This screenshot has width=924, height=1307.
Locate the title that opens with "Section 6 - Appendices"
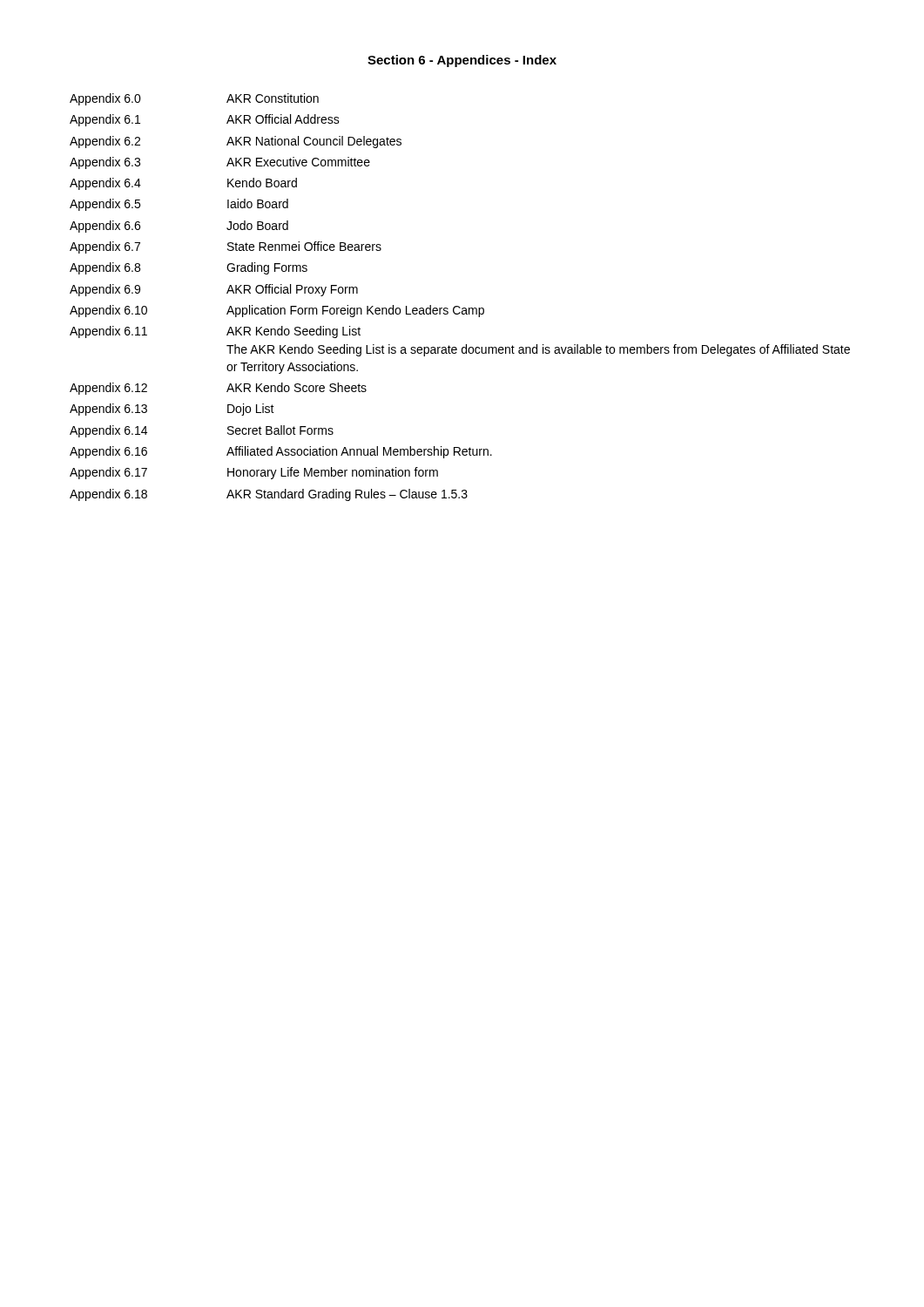462,60
